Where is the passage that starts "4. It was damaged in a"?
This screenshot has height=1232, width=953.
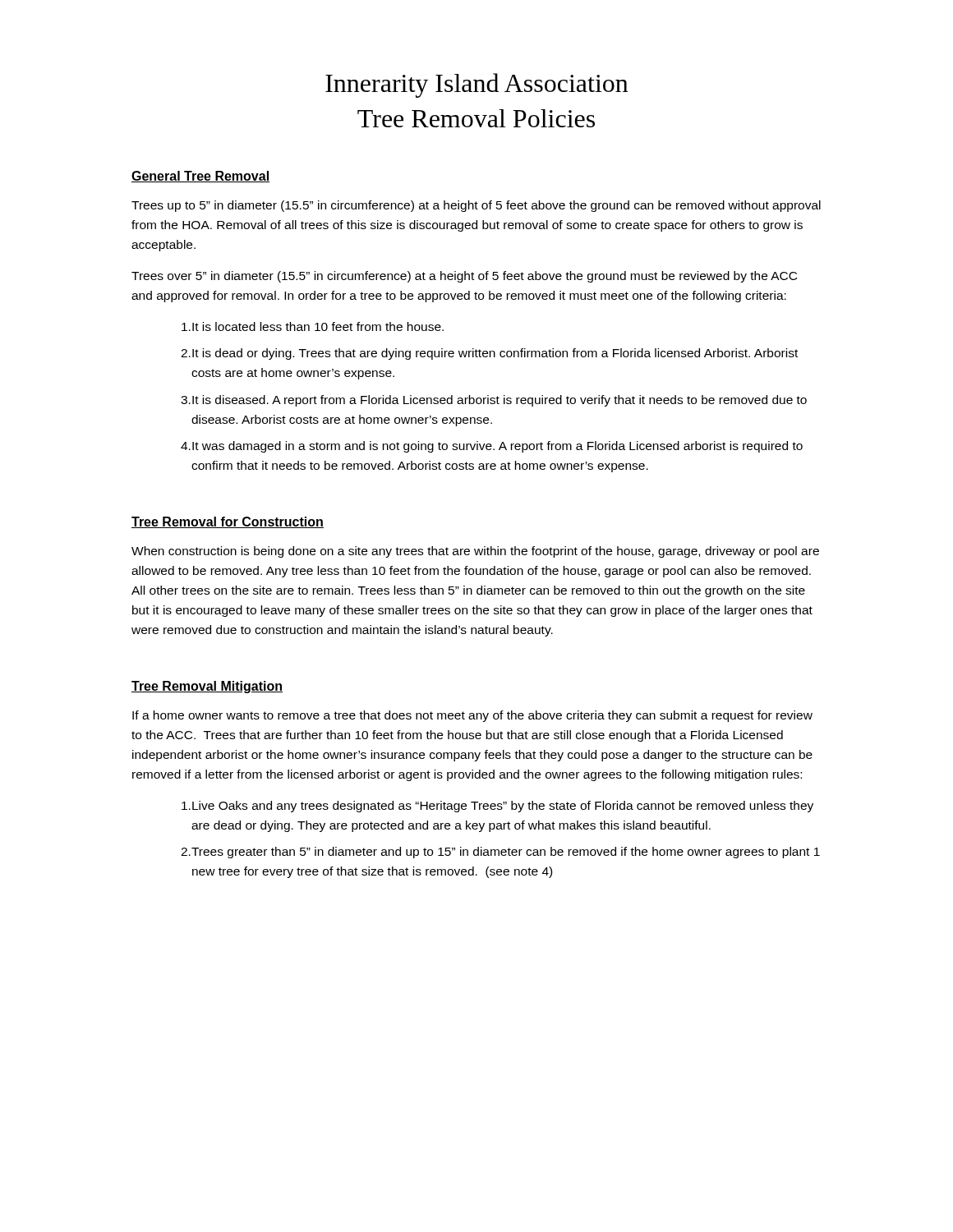[x=489, y=455]
